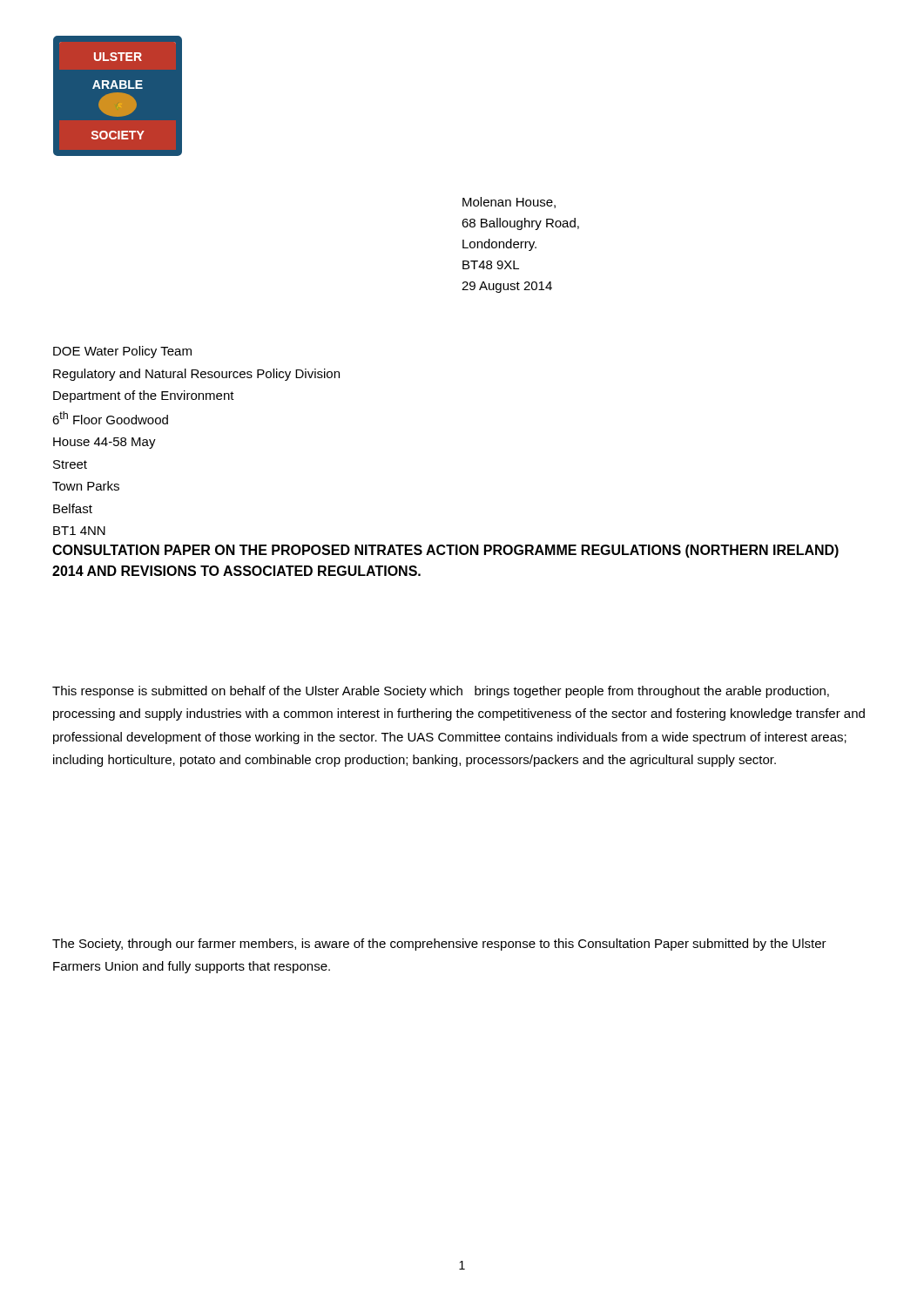Locate the logo

118,97
